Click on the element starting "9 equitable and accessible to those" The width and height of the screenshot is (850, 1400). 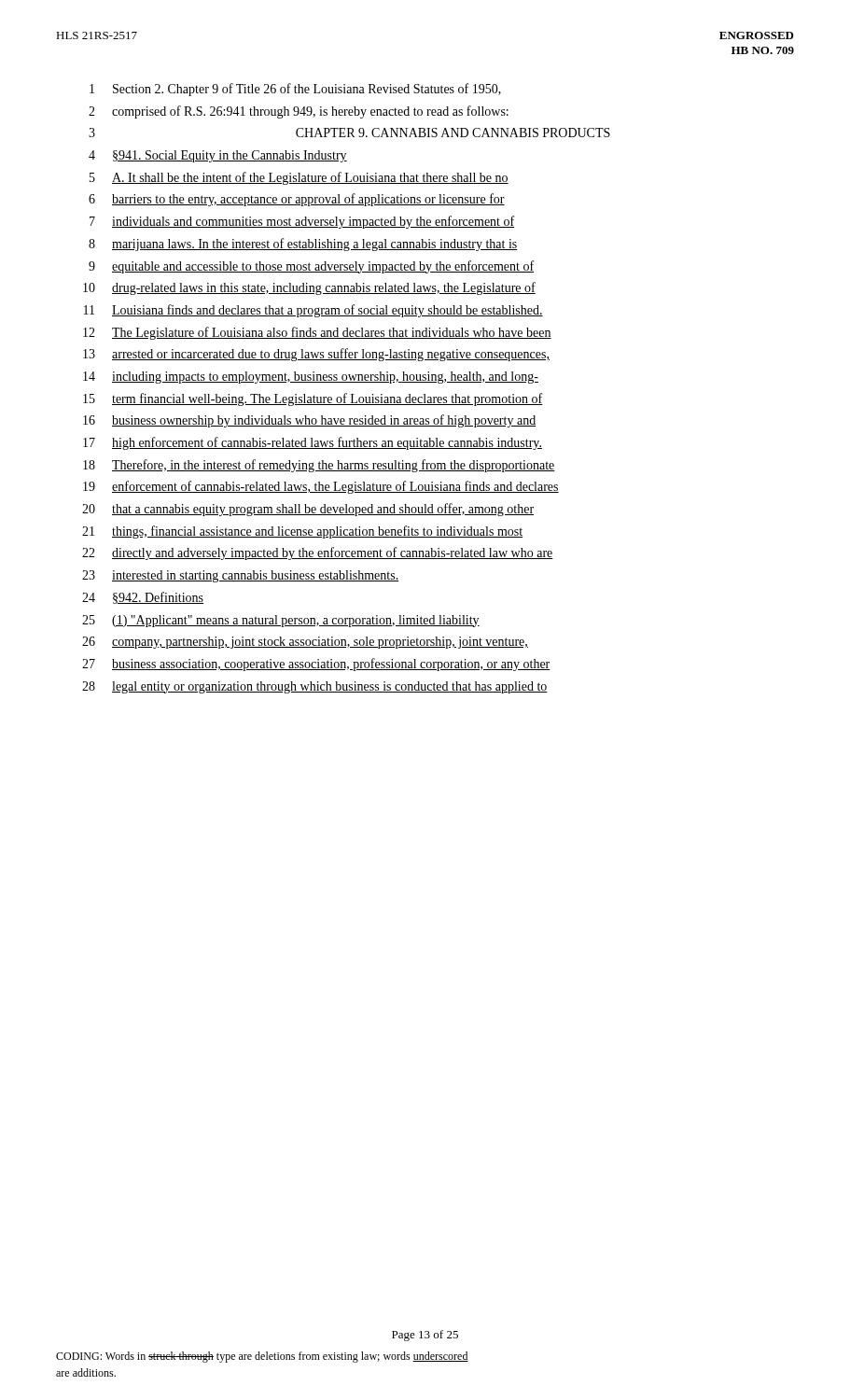tap(425, 266)
